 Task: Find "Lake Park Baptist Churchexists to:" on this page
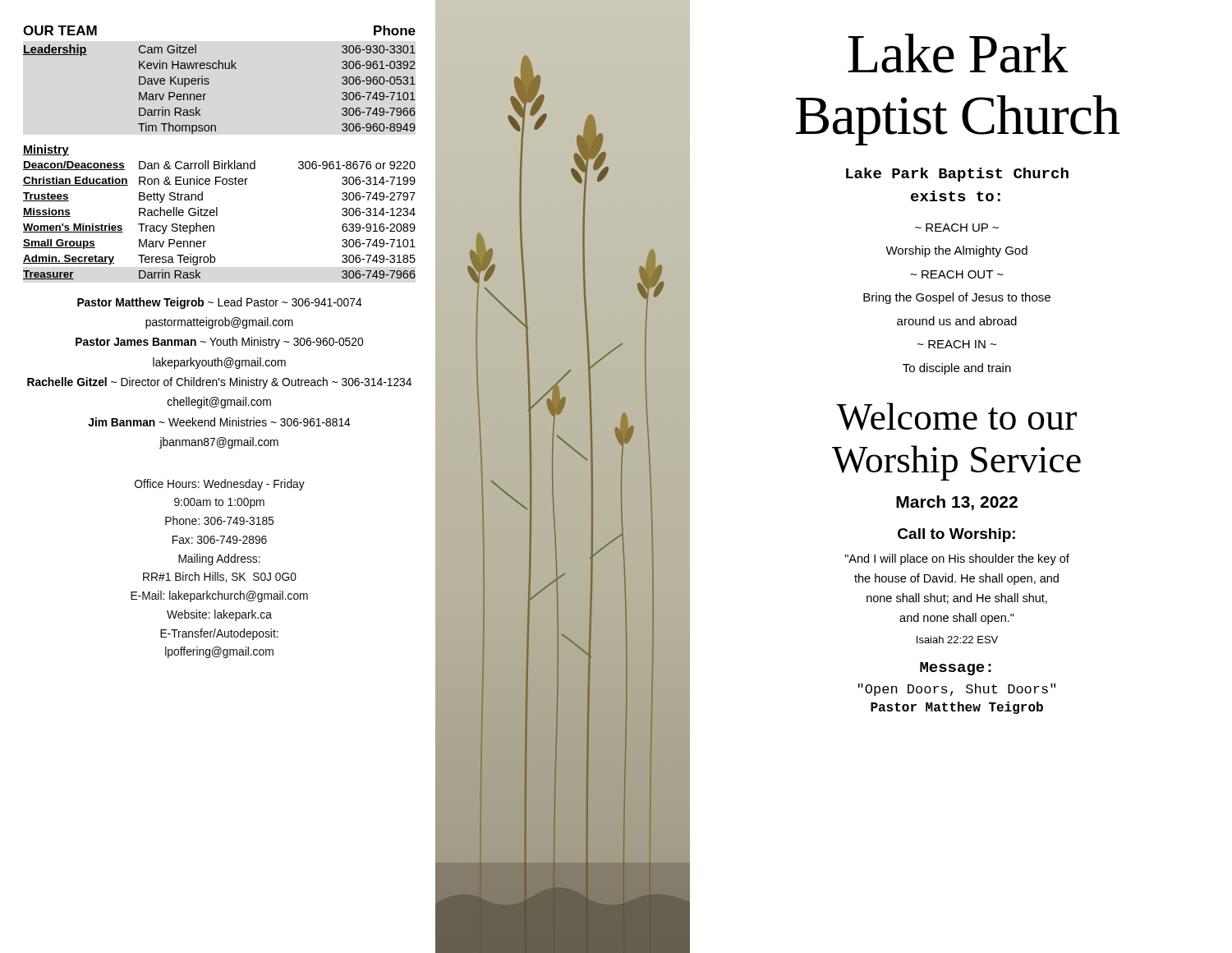(957, 186)
